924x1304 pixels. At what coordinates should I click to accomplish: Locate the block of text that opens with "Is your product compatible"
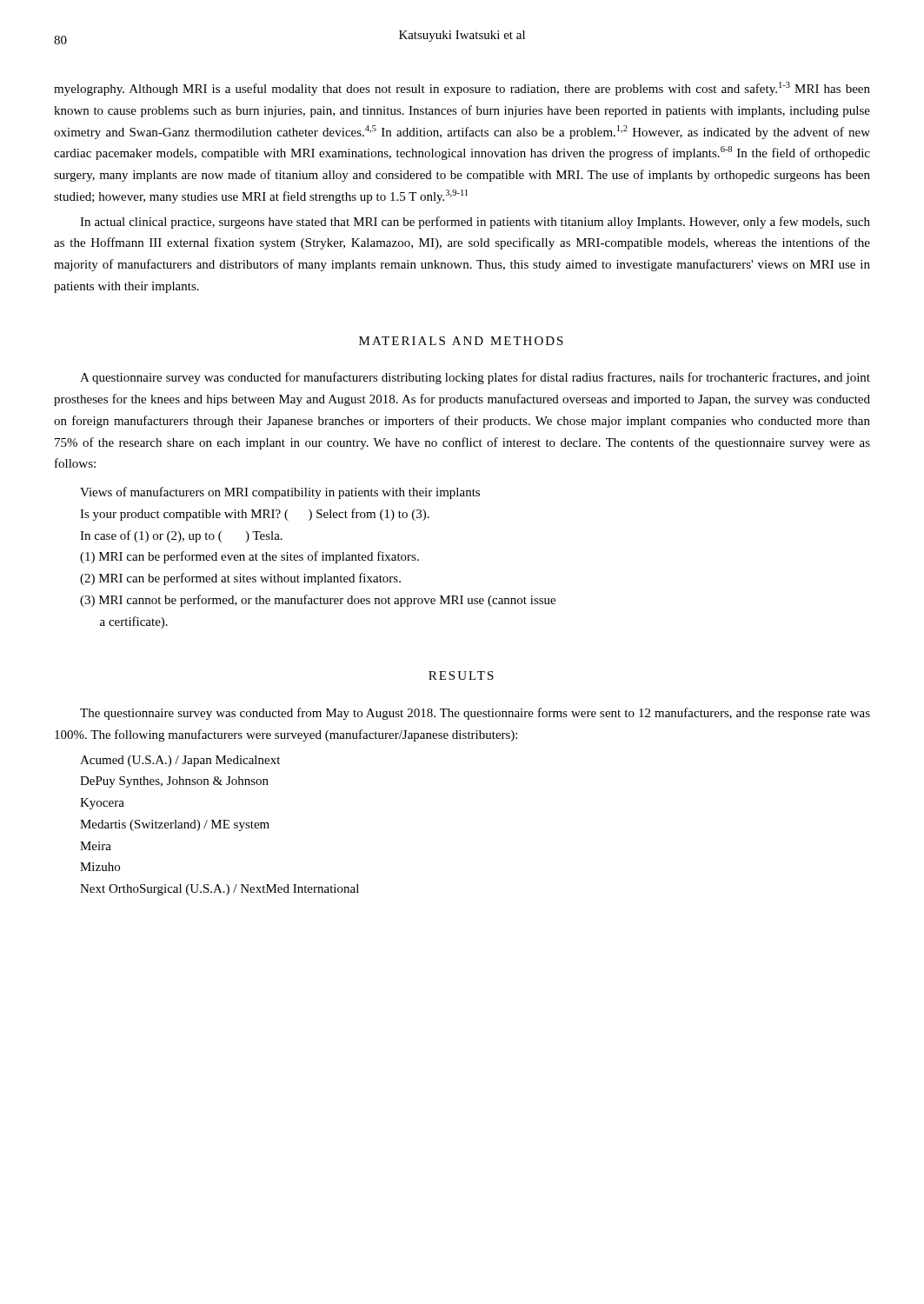(x=255, y=514)
